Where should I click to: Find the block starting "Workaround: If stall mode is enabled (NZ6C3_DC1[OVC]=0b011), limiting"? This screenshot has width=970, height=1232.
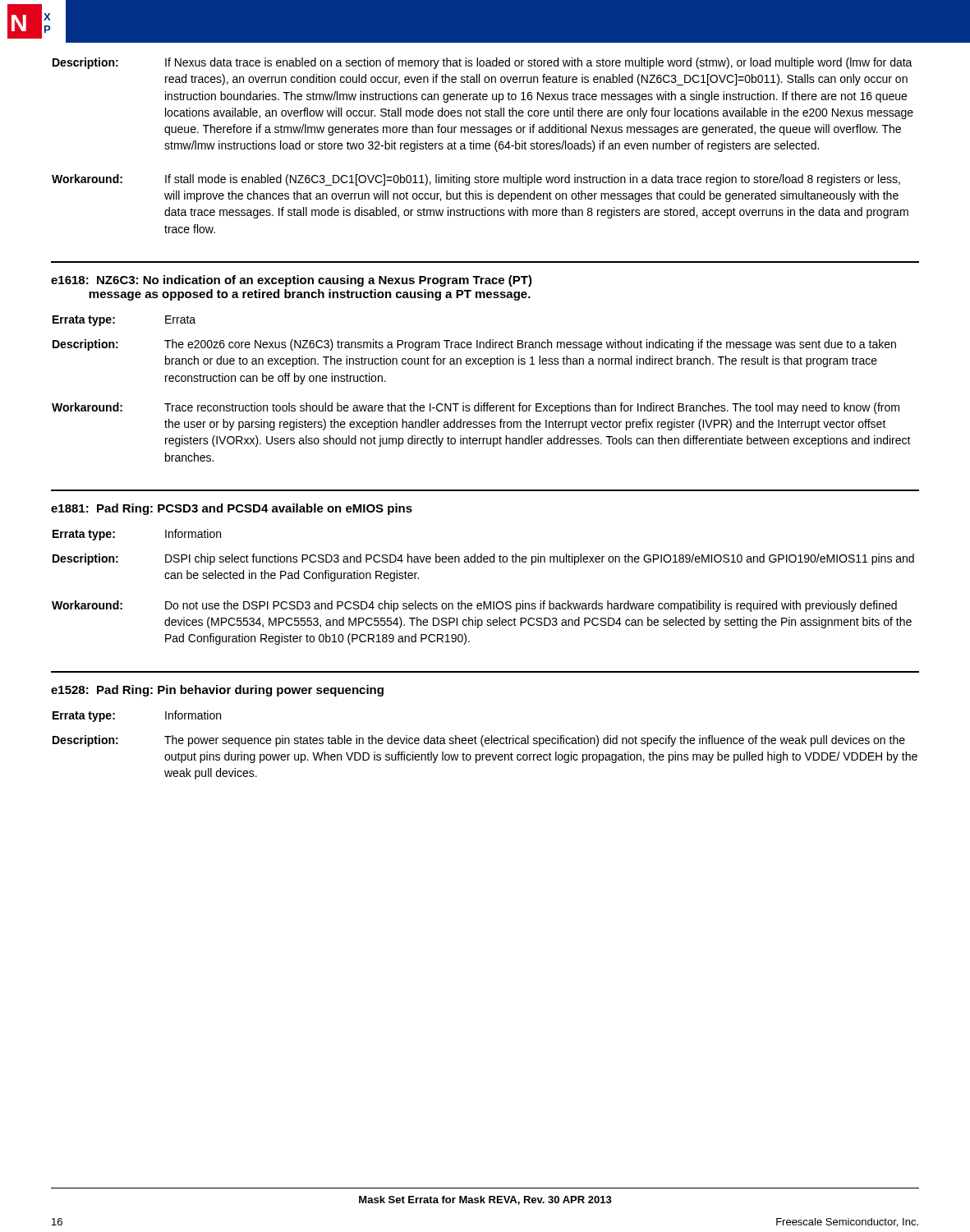(485, 204)
